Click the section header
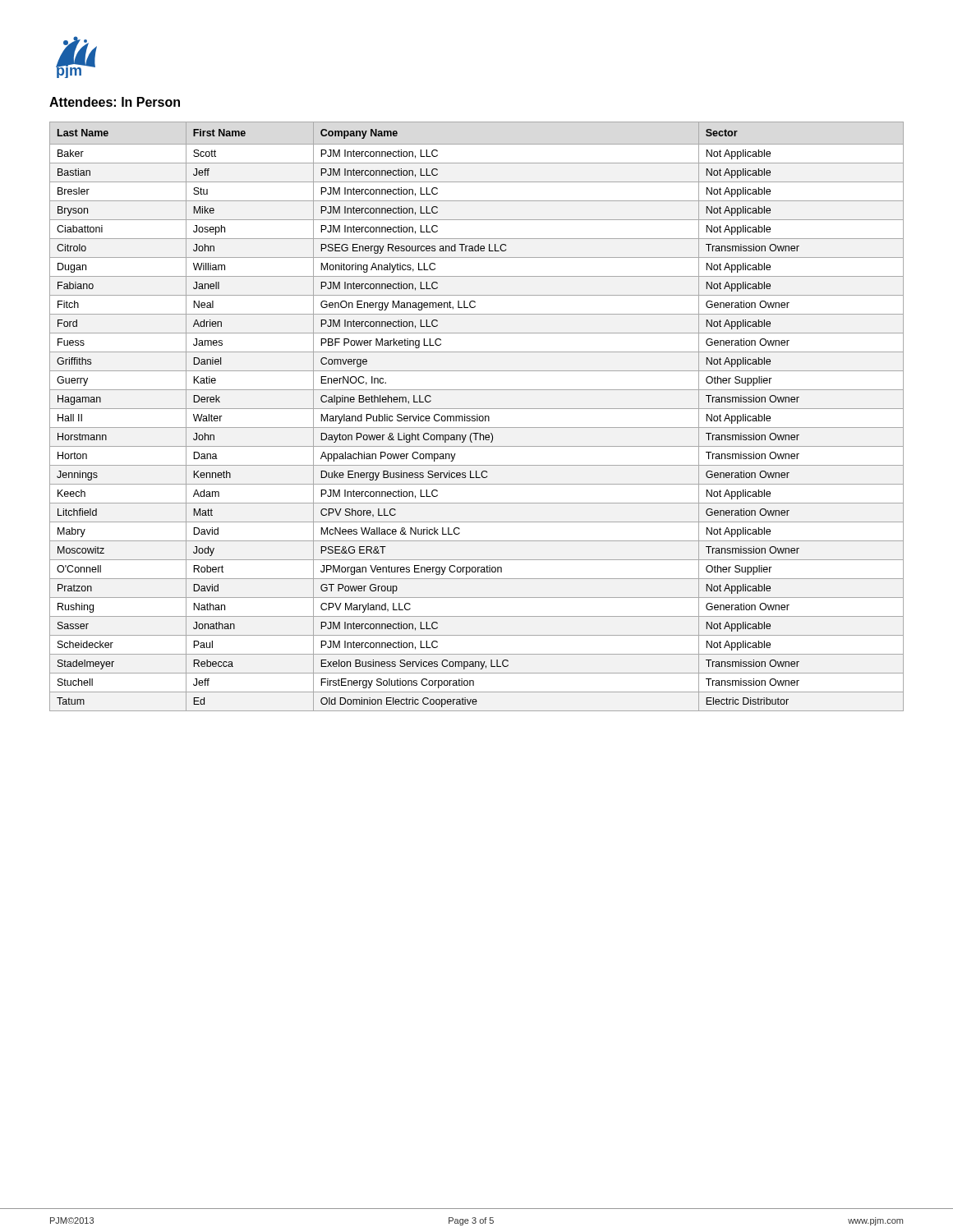This screenshot has width=953, height=1232. click(115, 102)
